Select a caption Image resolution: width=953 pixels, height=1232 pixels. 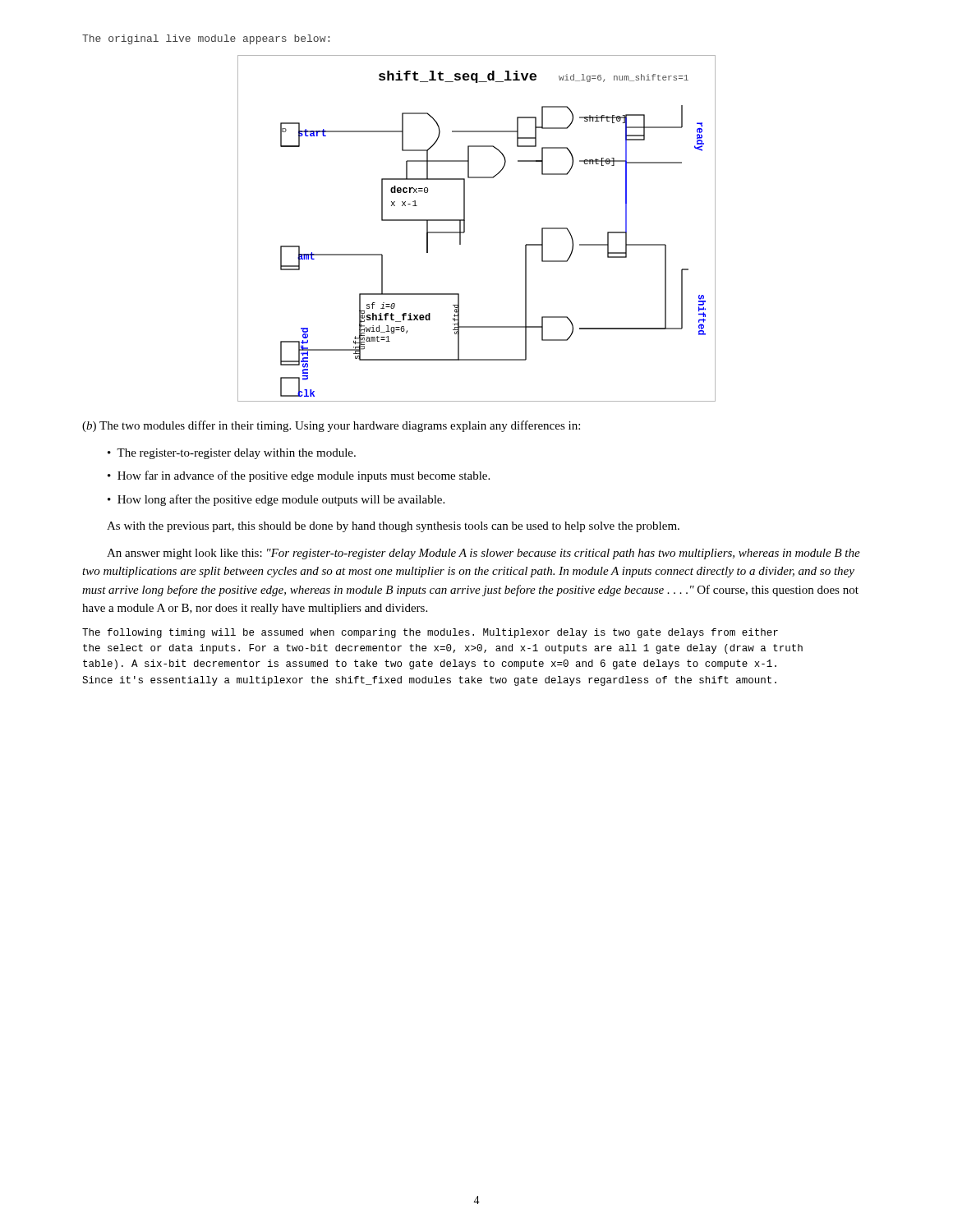coord(207,39)
